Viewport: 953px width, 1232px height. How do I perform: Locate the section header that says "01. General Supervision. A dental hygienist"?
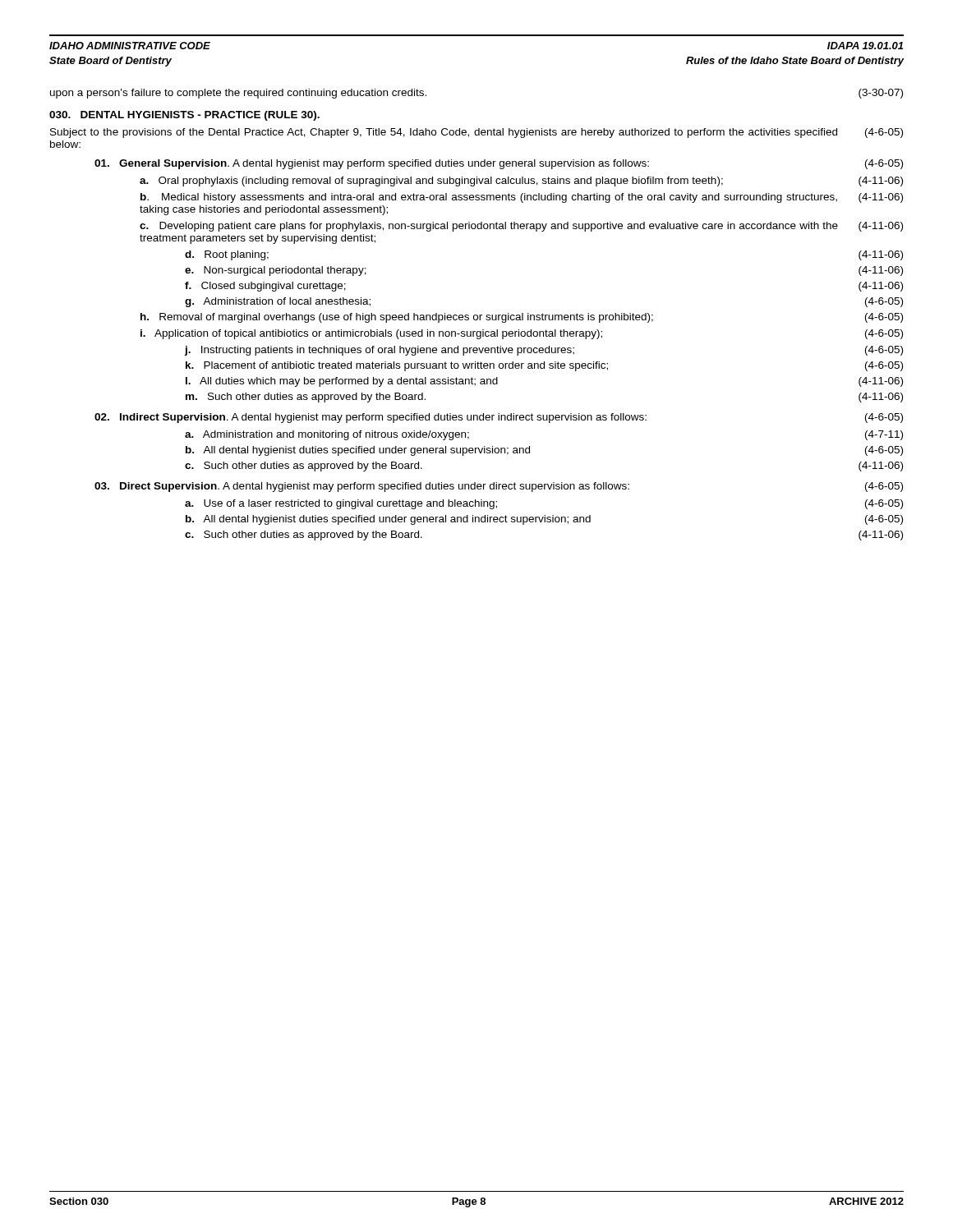click(499, 163)
